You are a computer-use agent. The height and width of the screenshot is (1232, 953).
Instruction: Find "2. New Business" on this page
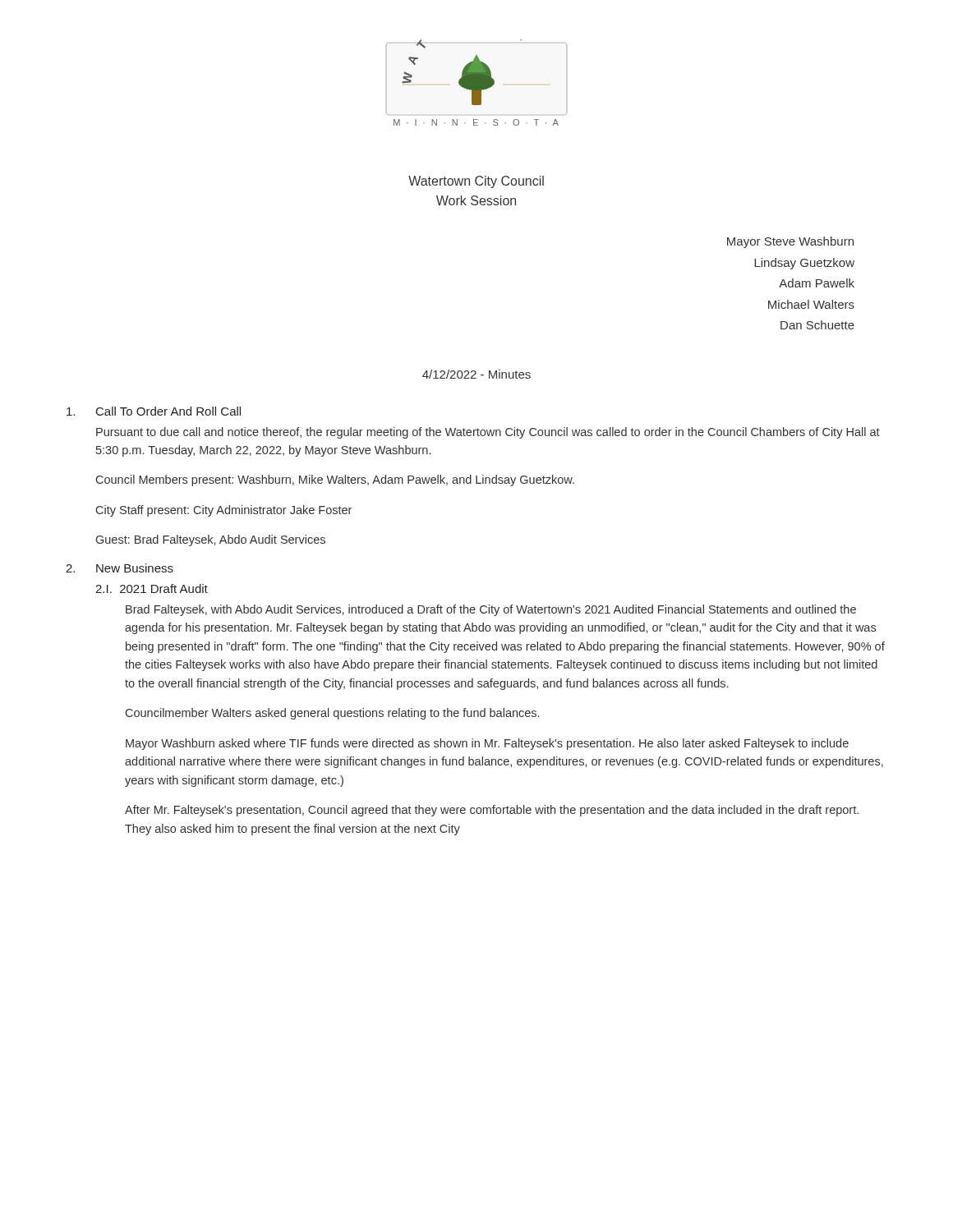120,568
